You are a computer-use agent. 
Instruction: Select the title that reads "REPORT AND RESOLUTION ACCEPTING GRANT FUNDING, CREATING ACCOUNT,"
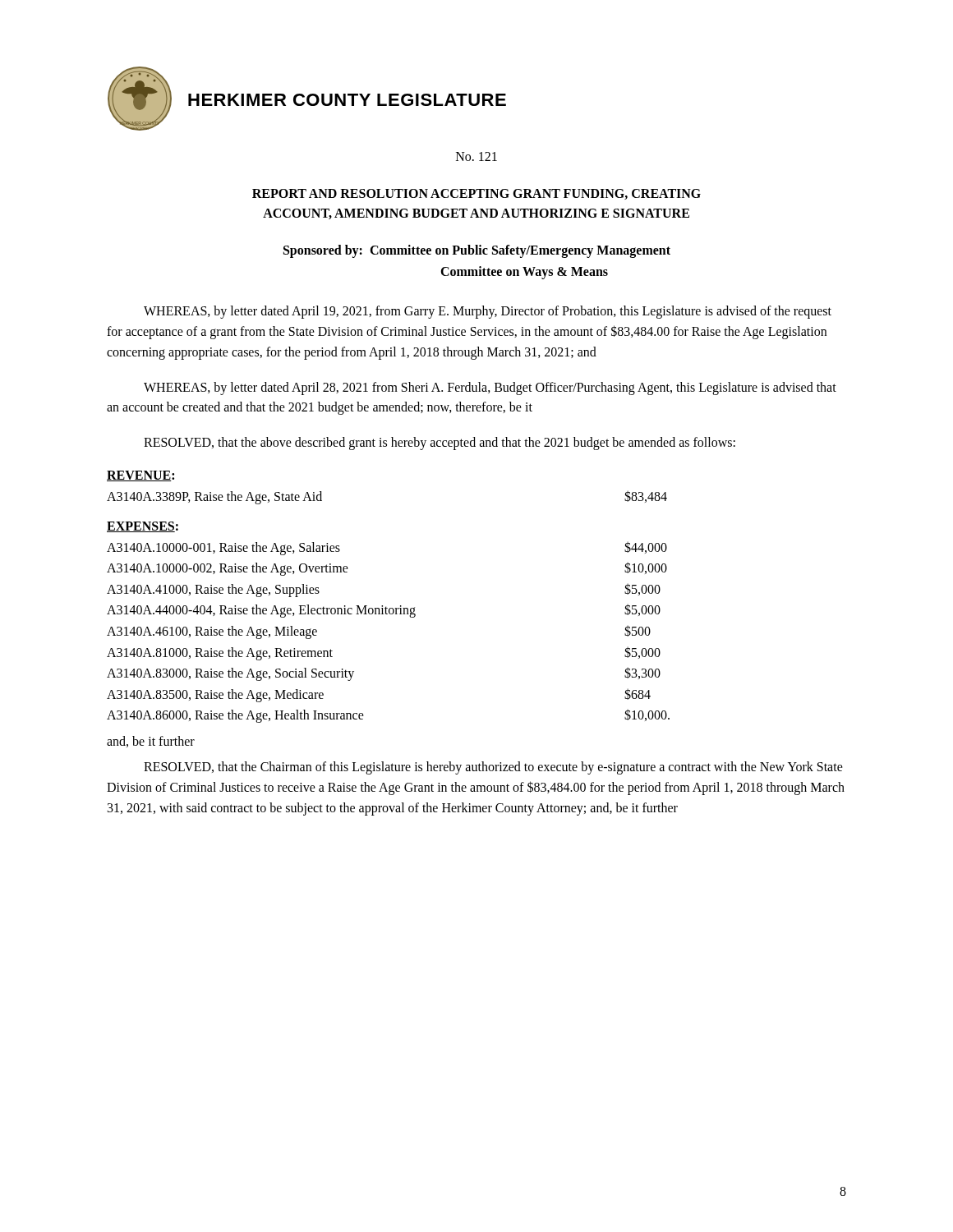[x=476, y=203]
